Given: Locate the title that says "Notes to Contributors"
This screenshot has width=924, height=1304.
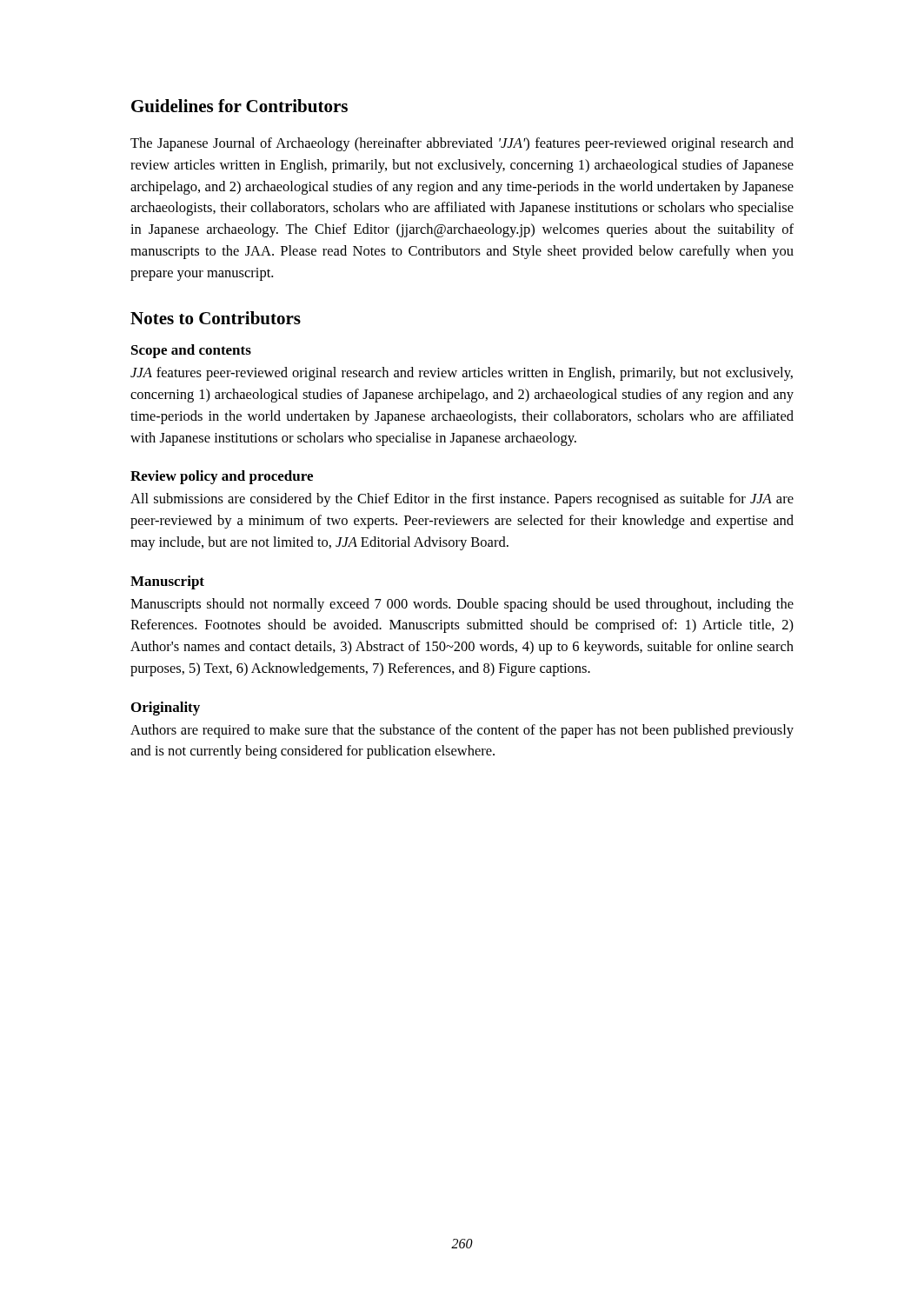Looking at the screenshot, I should [216, 318].
